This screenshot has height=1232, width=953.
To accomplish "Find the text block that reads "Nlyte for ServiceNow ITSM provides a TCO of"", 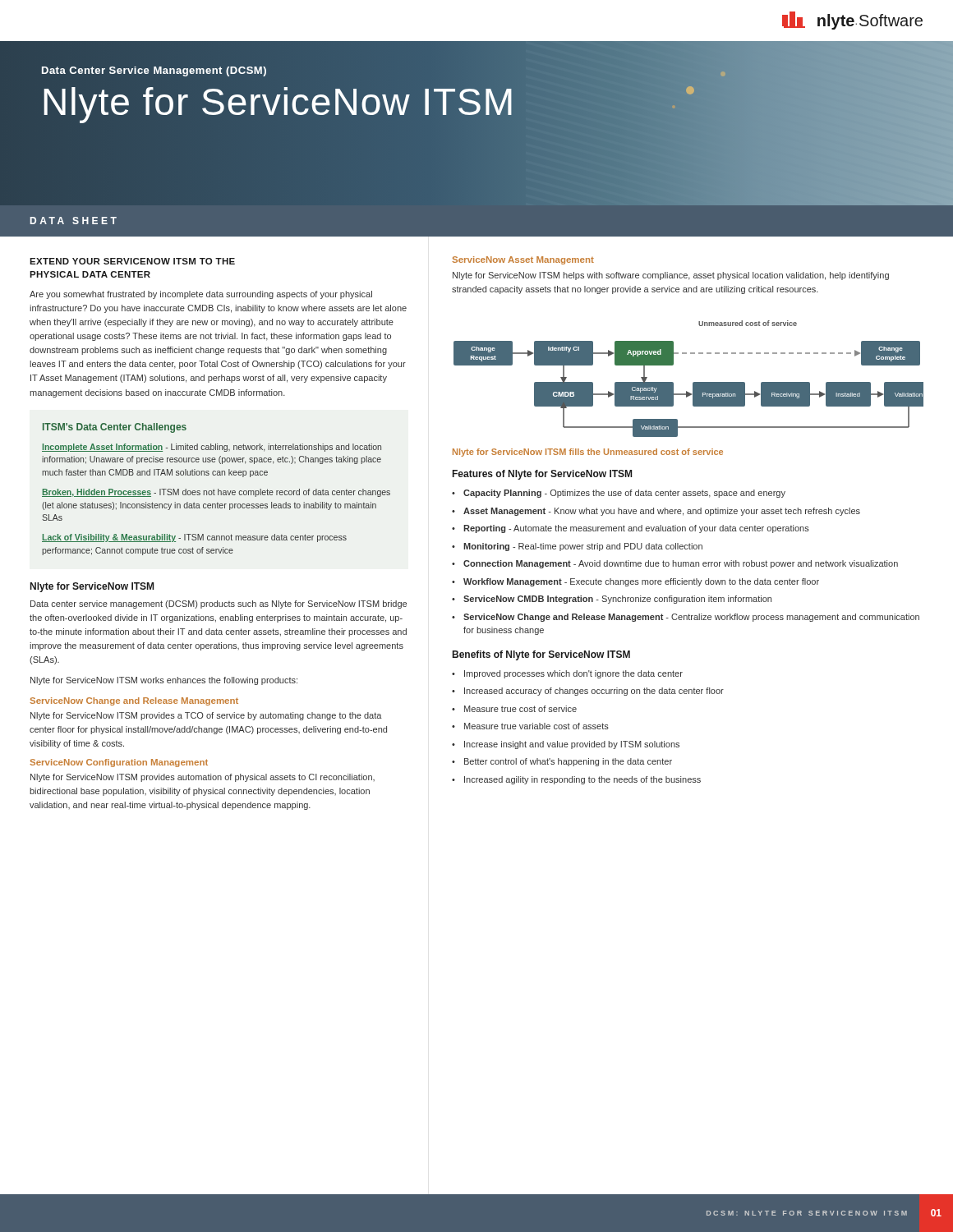I will [209, 729].
